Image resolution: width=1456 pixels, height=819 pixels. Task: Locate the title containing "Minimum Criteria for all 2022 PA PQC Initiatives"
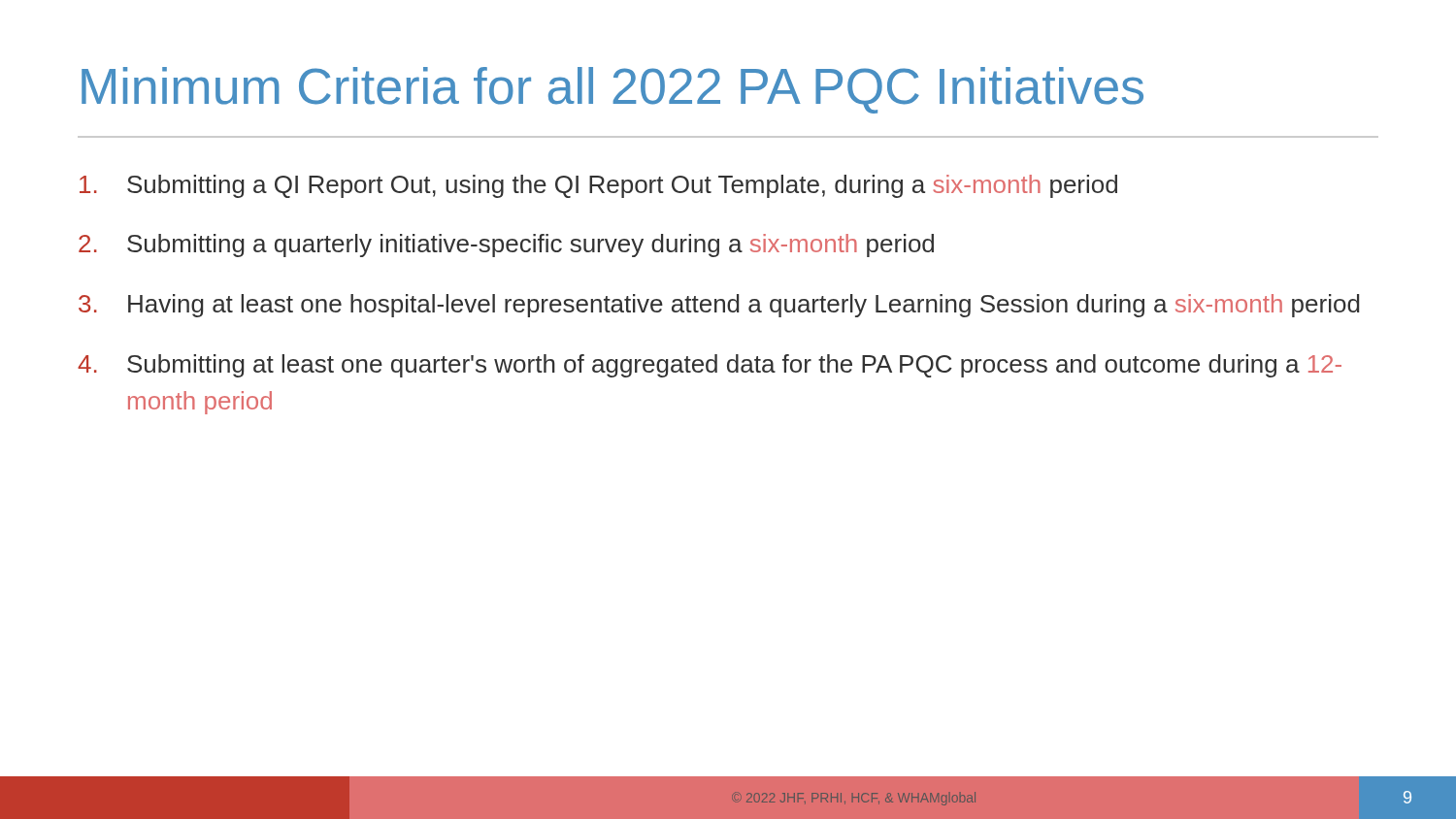pos(728,87)
